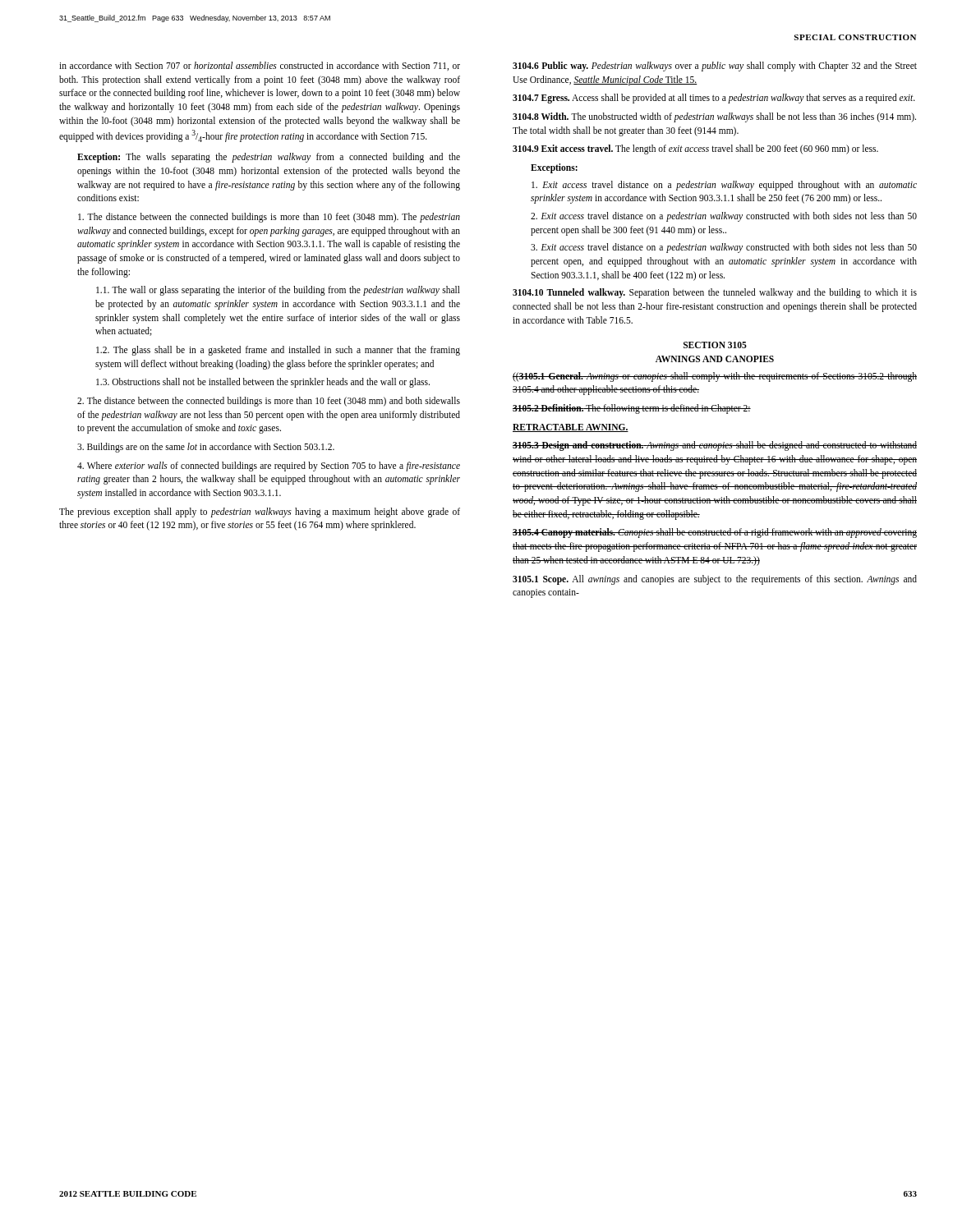976x1232 pixels.
Task: Click on the text that reads "RETRACTABLE AWNING."
Action: pyautogui.click(x=571, y=428)
